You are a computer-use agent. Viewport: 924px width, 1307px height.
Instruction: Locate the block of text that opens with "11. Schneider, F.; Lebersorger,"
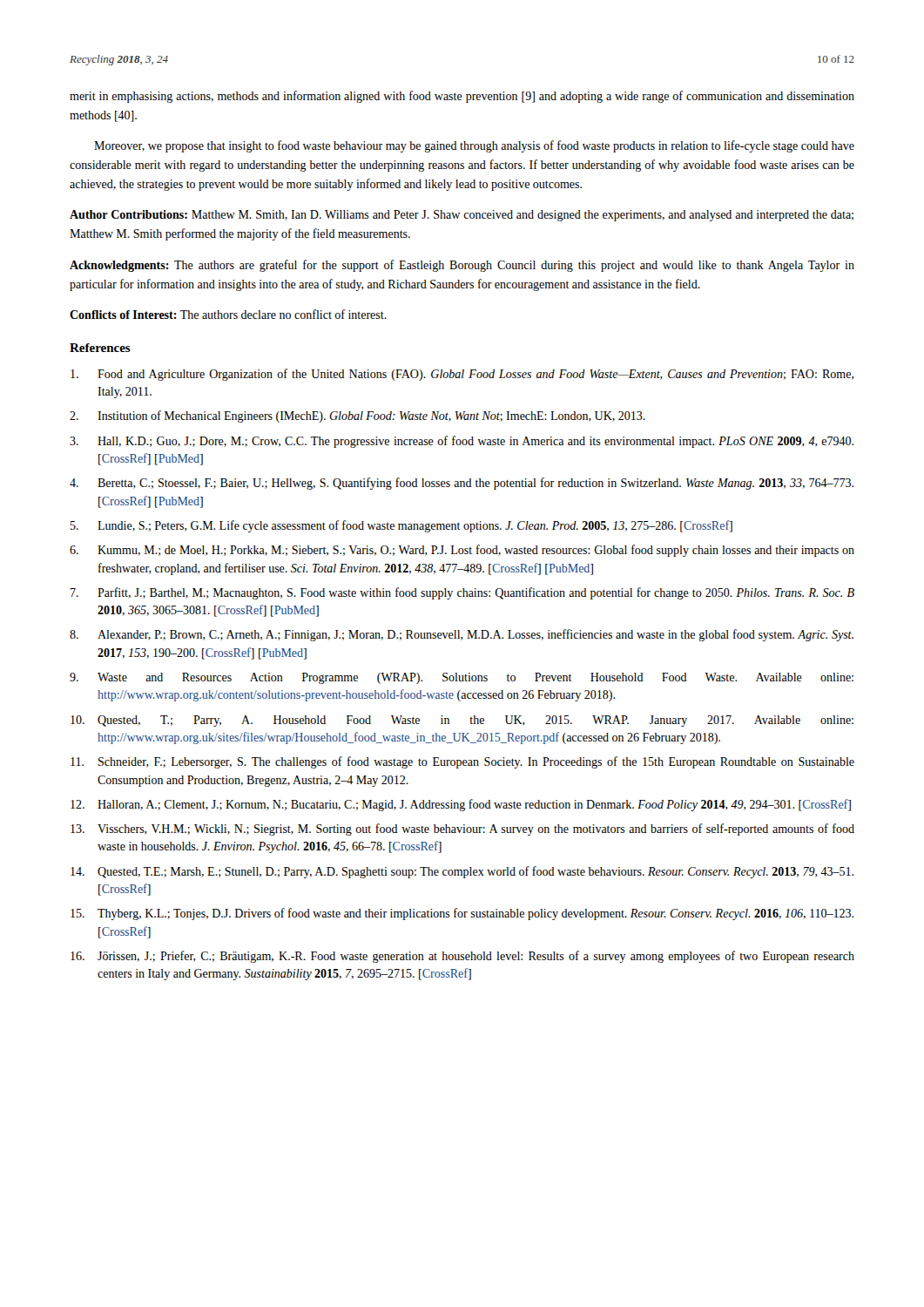tap(462, 772)
